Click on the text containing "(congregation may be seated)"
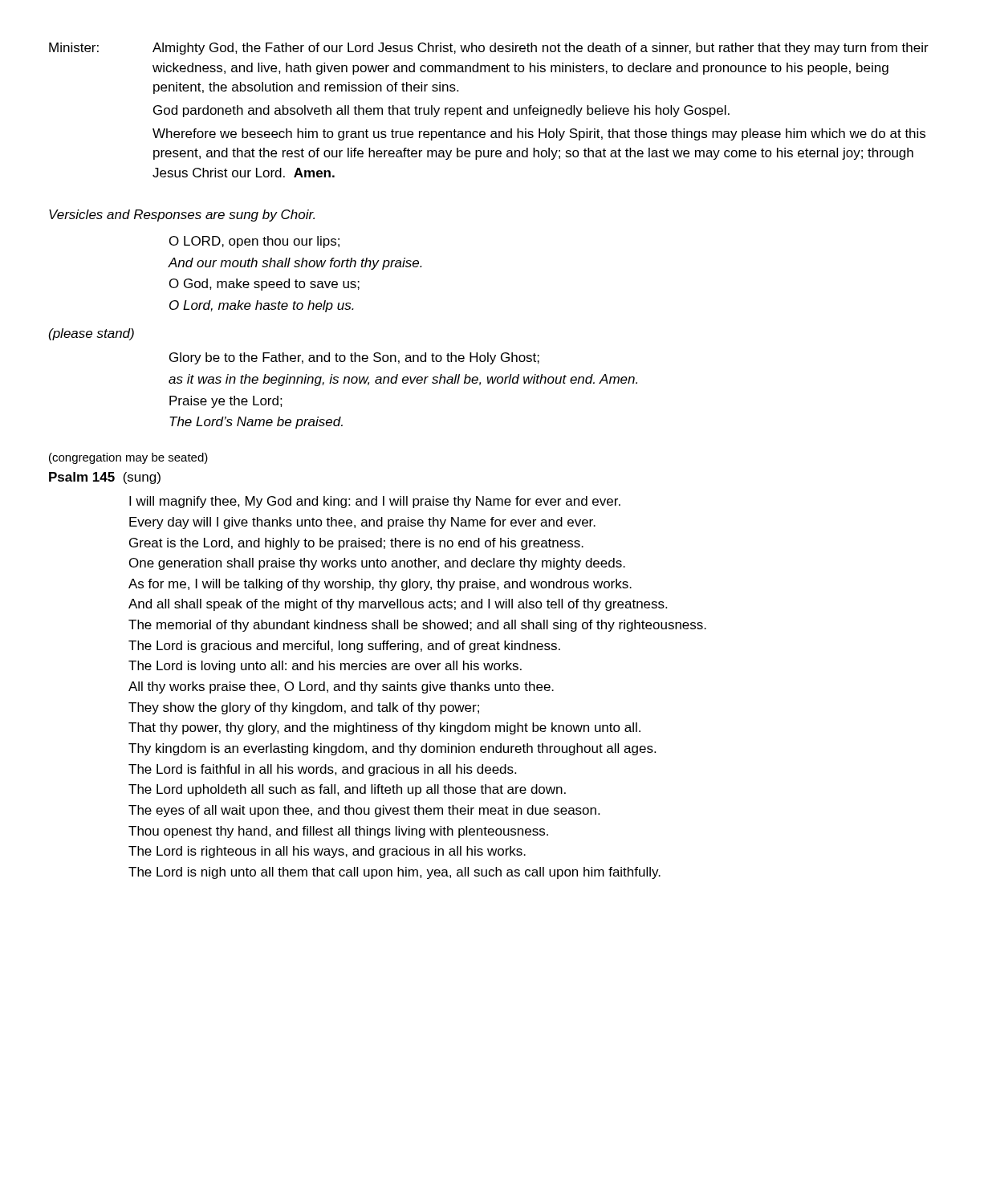992x1204 pixels. (128, 457)
